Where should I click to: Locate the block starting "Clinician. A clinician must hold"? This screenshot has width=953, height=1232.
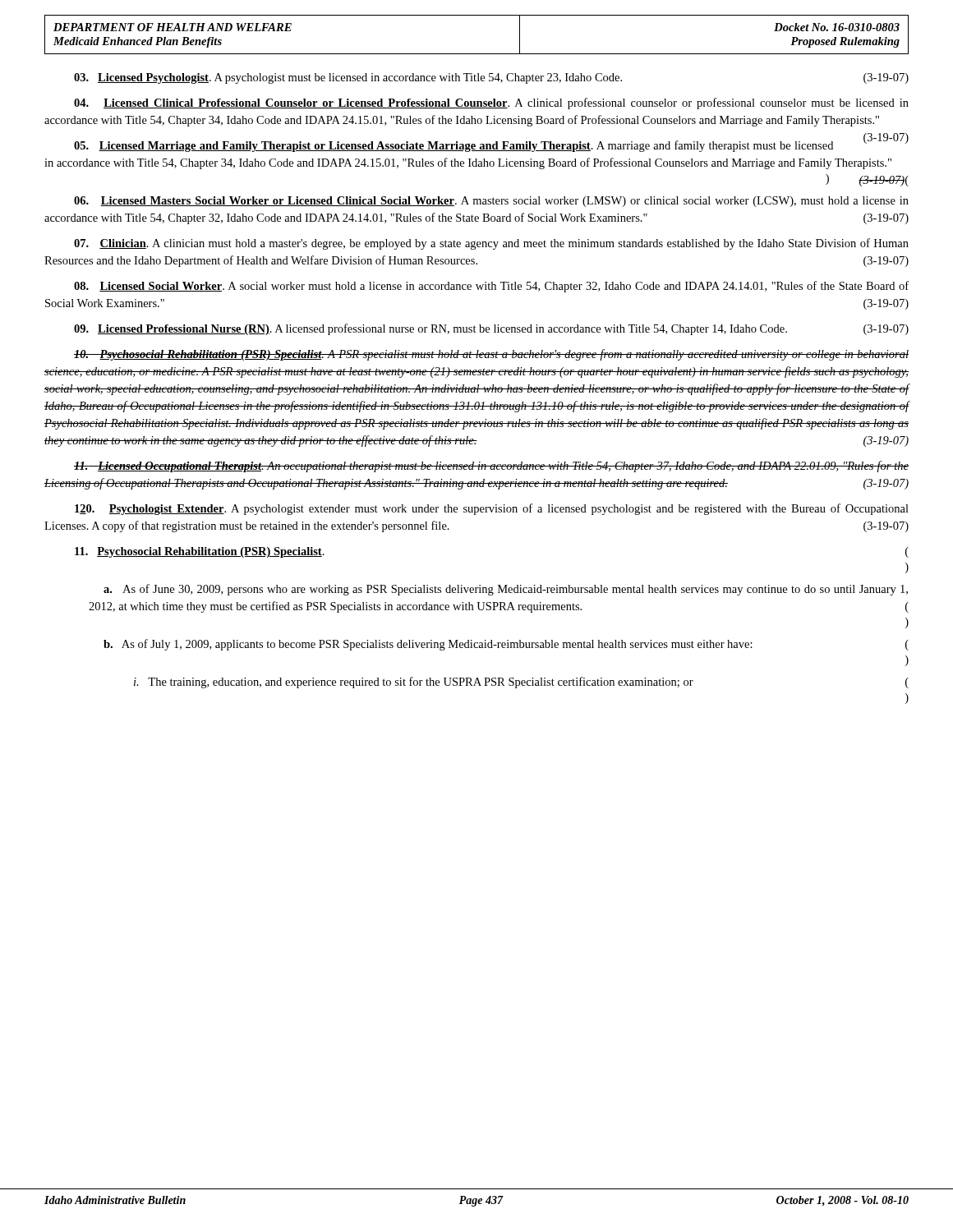476,253
